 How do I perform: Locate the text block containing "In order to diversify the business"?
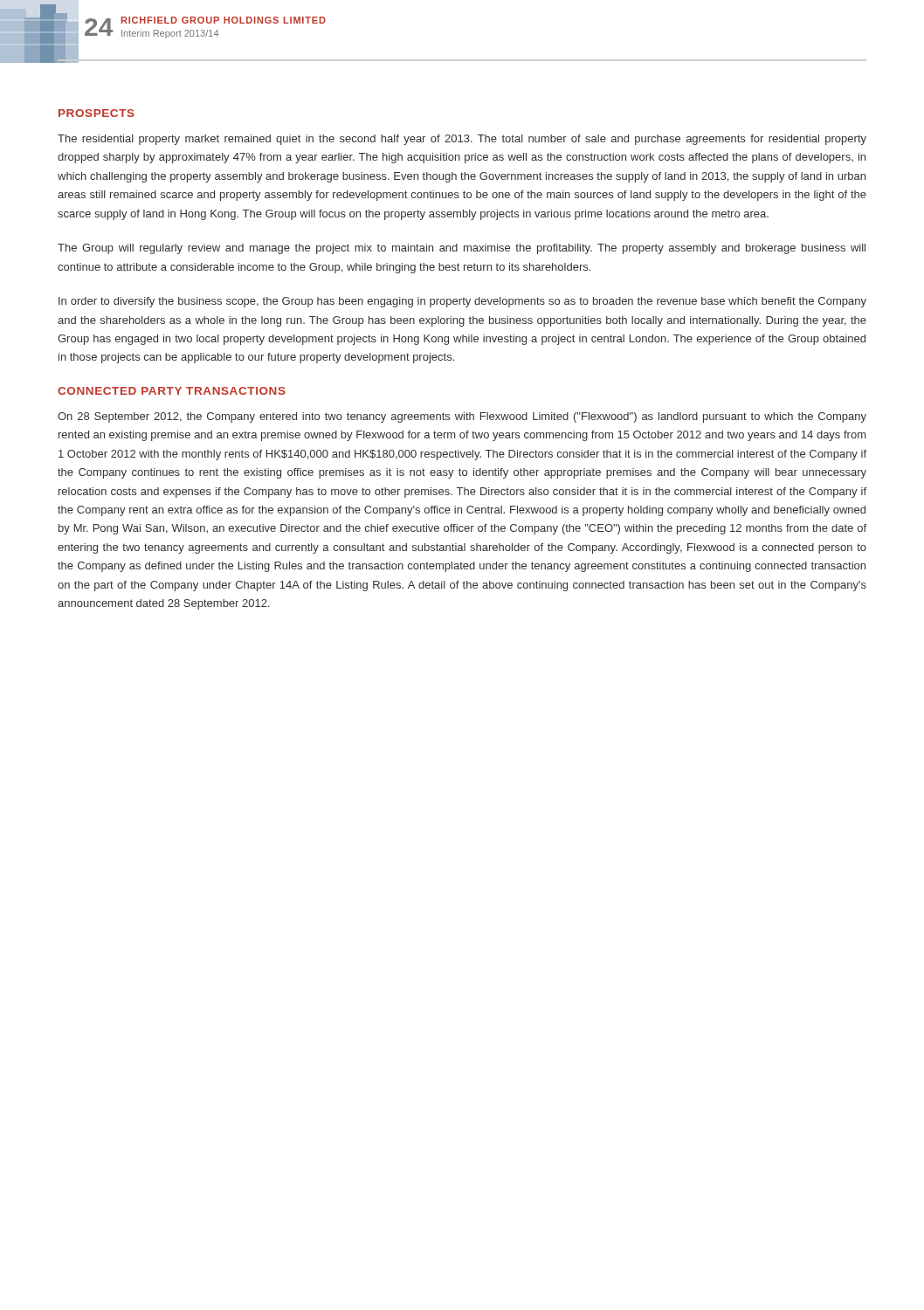click(462, 329)
